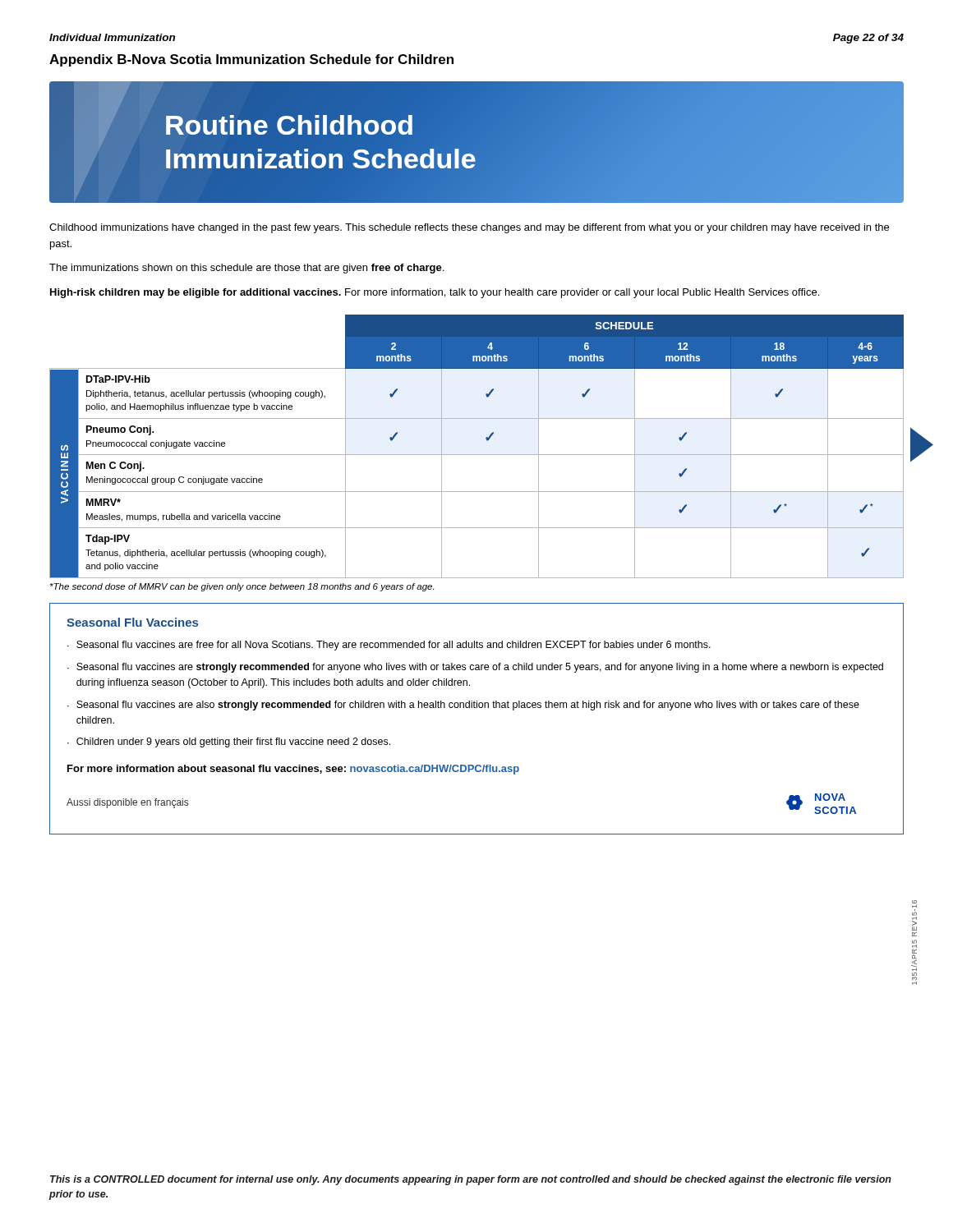Where is the passage that starts "The immunizations shown on this schedule are"?
Image resolution: width=953 pixels, height=1232 pixels.
point(247,267)
